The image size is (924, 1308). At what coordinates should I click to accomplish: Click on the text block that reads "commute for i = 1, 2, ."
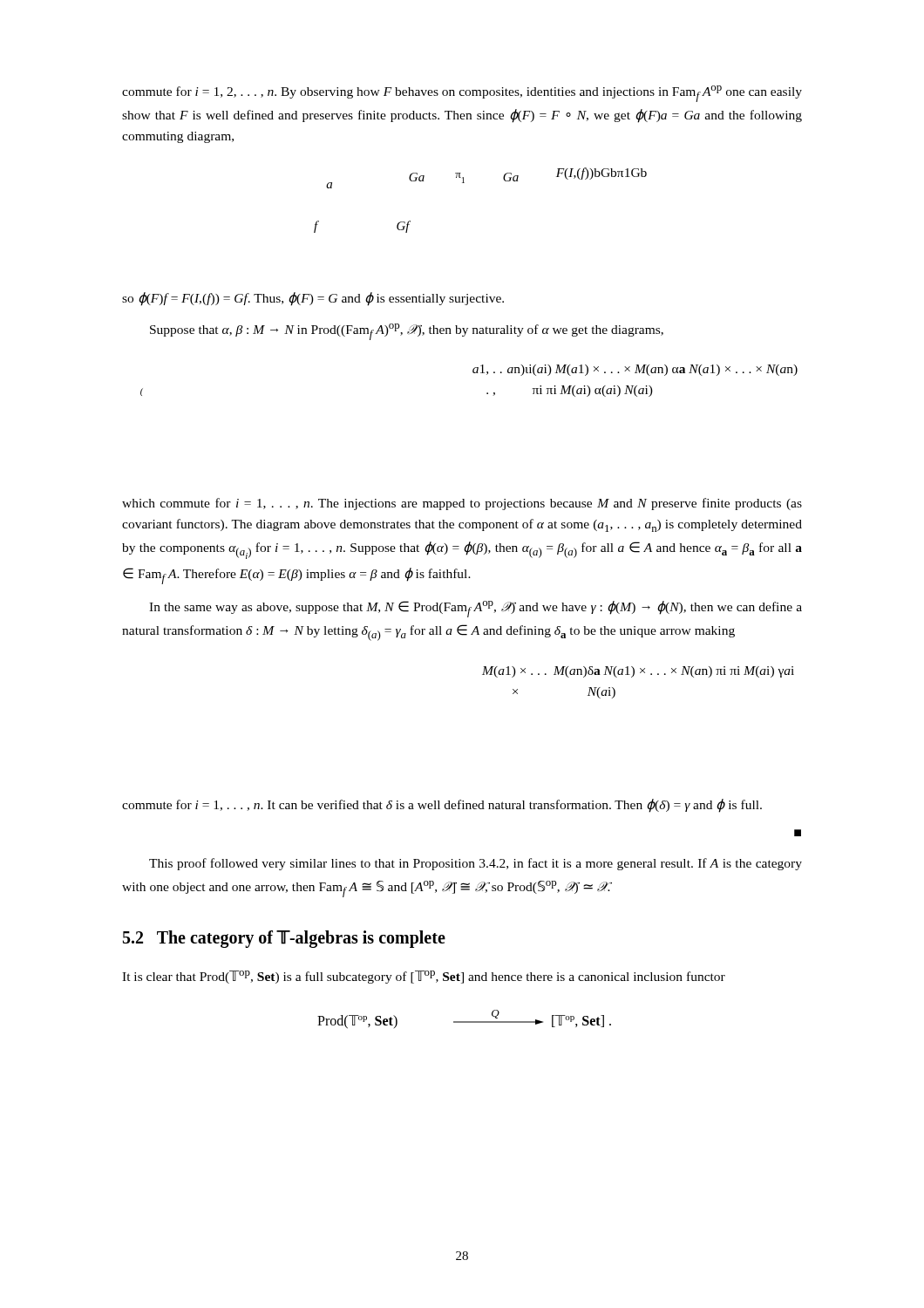point(462,112)
